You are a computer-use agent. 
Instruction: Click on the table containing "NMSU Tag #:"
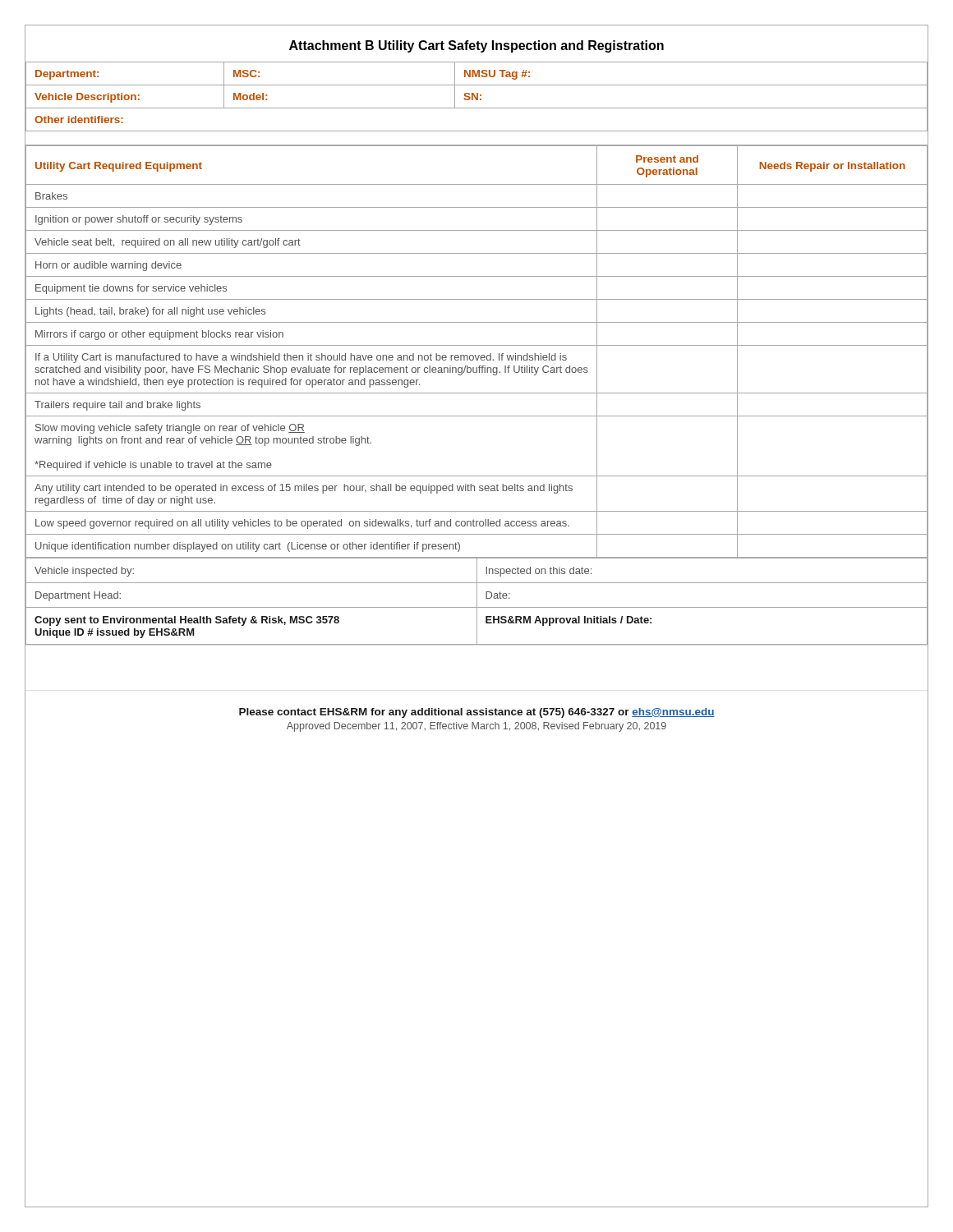tap(476, 97)
